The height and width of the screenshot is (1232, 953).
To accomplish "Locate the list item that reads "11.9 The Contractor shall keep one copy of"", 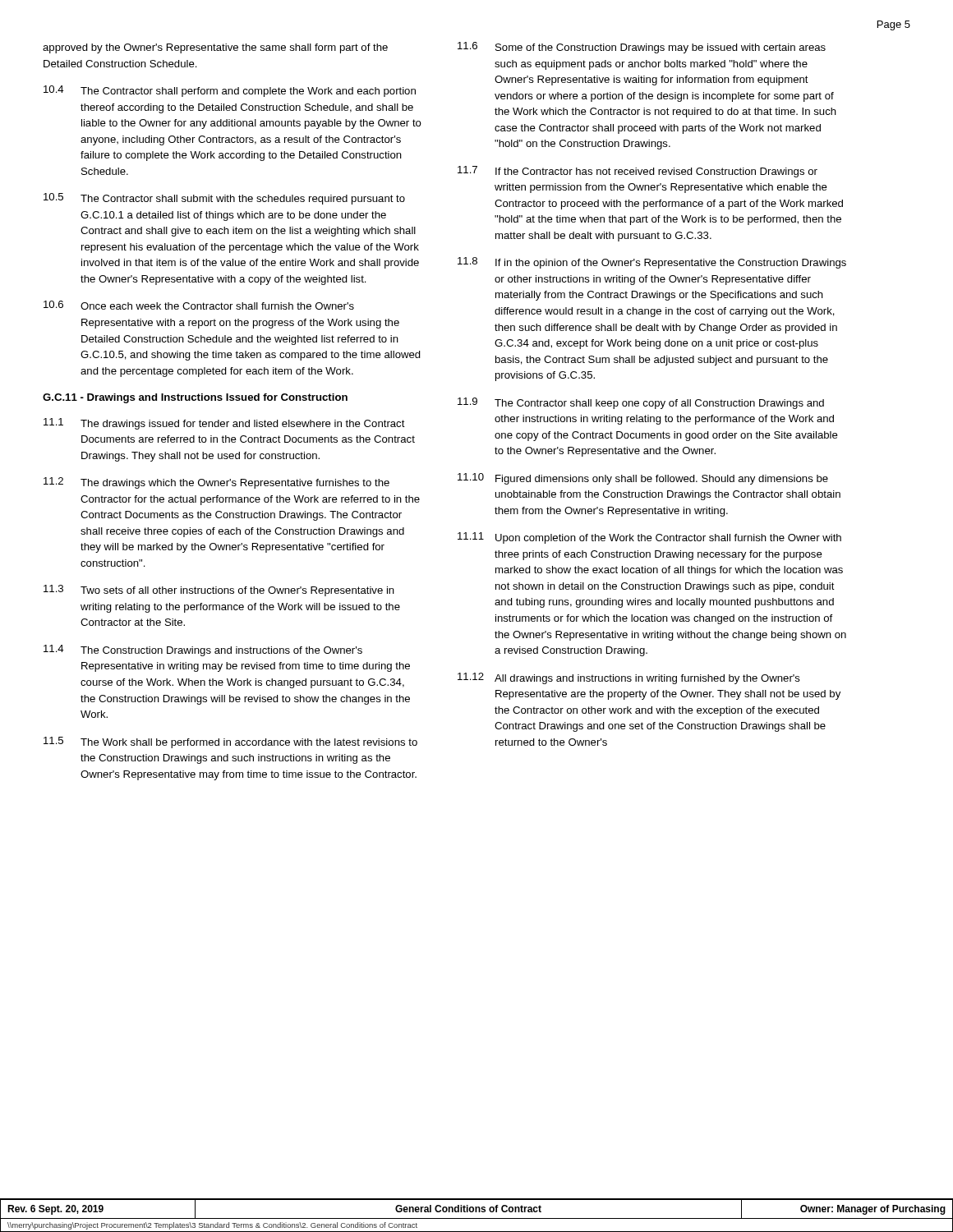I will pyautogui.click(x=652, y=427).
